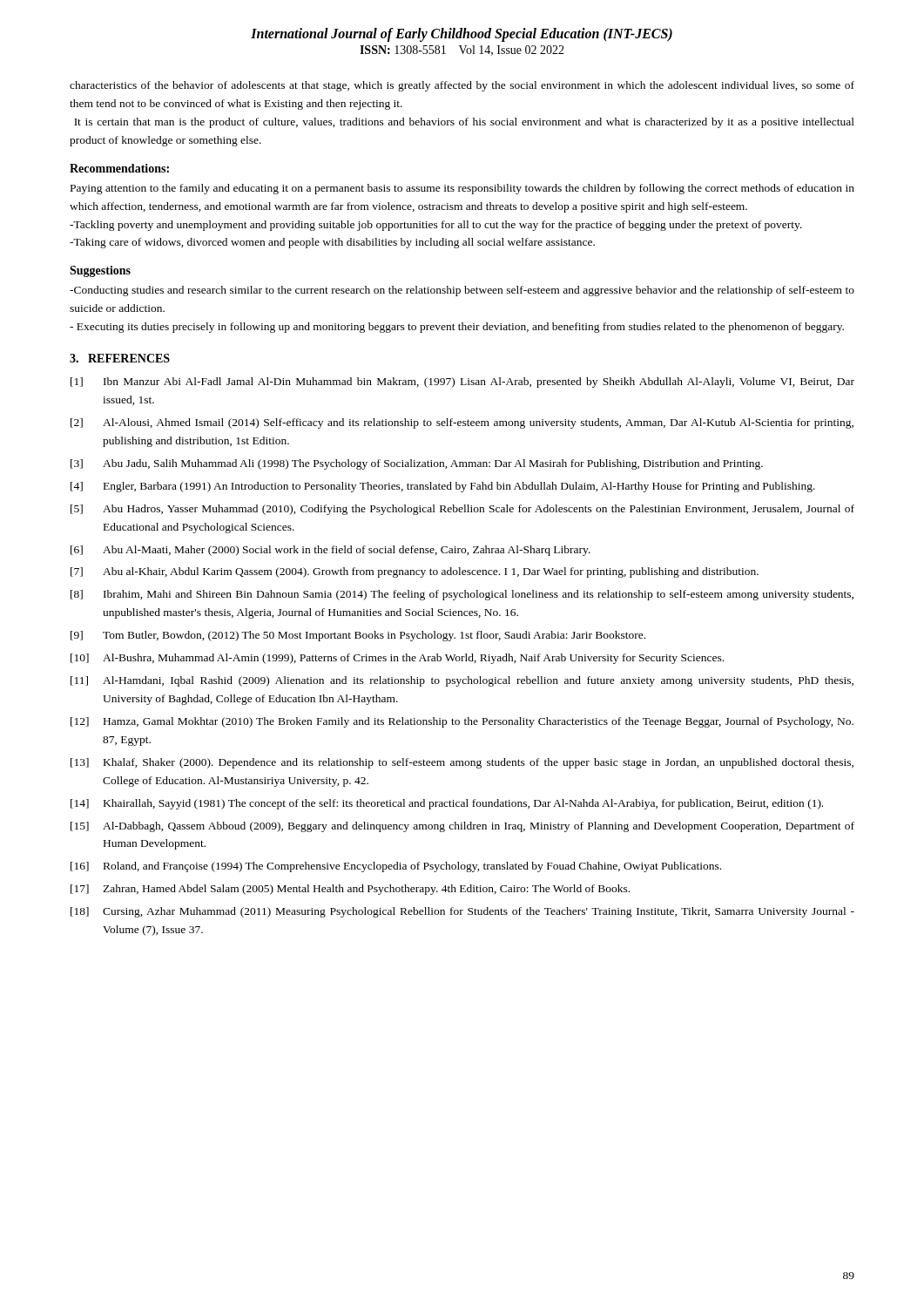
Task: Find the block on this page that starts "[8] Ibrahim, Mahi"
Action: (462, 604)
